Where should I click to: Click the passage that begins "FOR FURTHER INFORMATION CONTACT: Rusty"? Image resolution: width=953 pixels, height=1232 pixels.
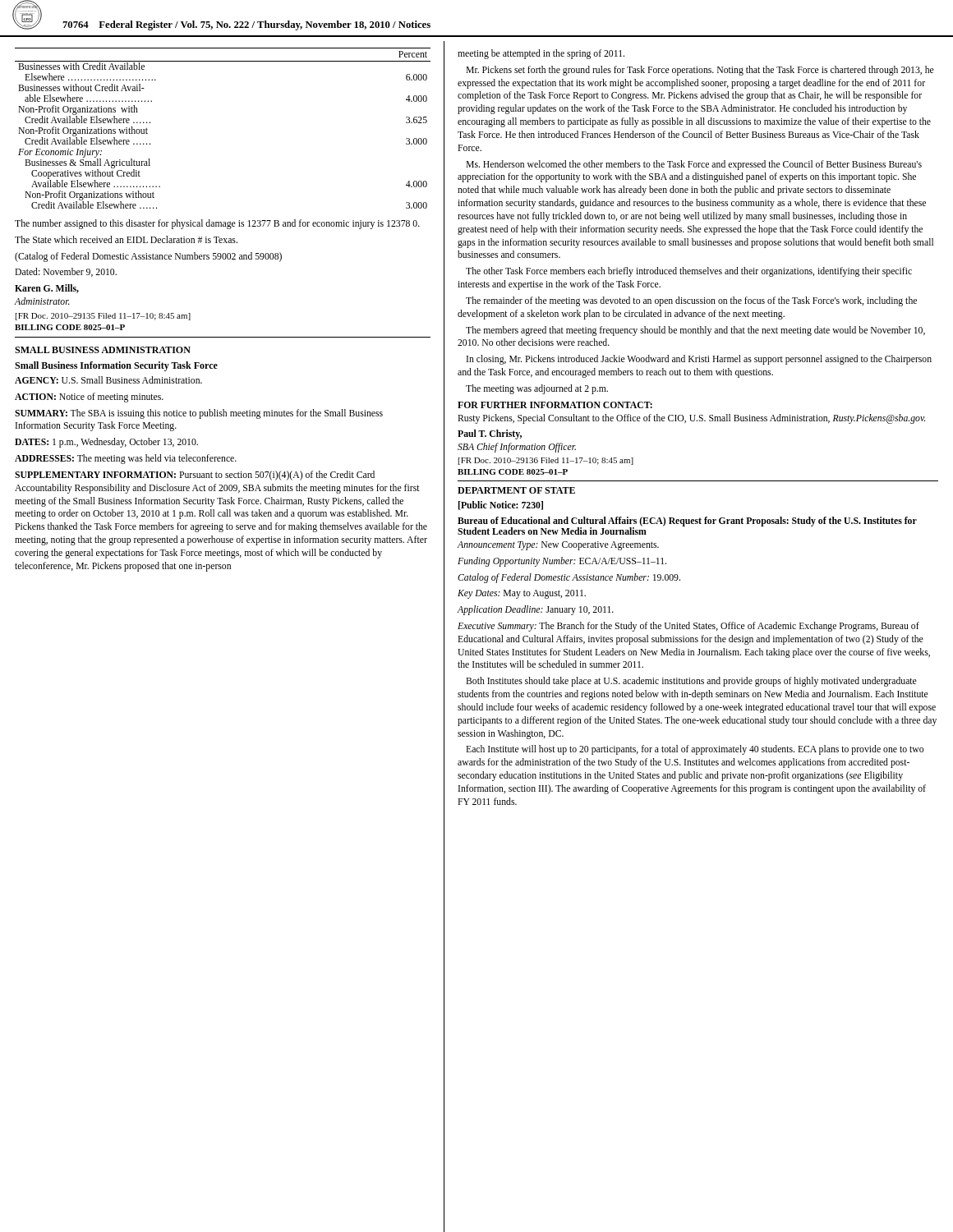(x=698, y=412)
